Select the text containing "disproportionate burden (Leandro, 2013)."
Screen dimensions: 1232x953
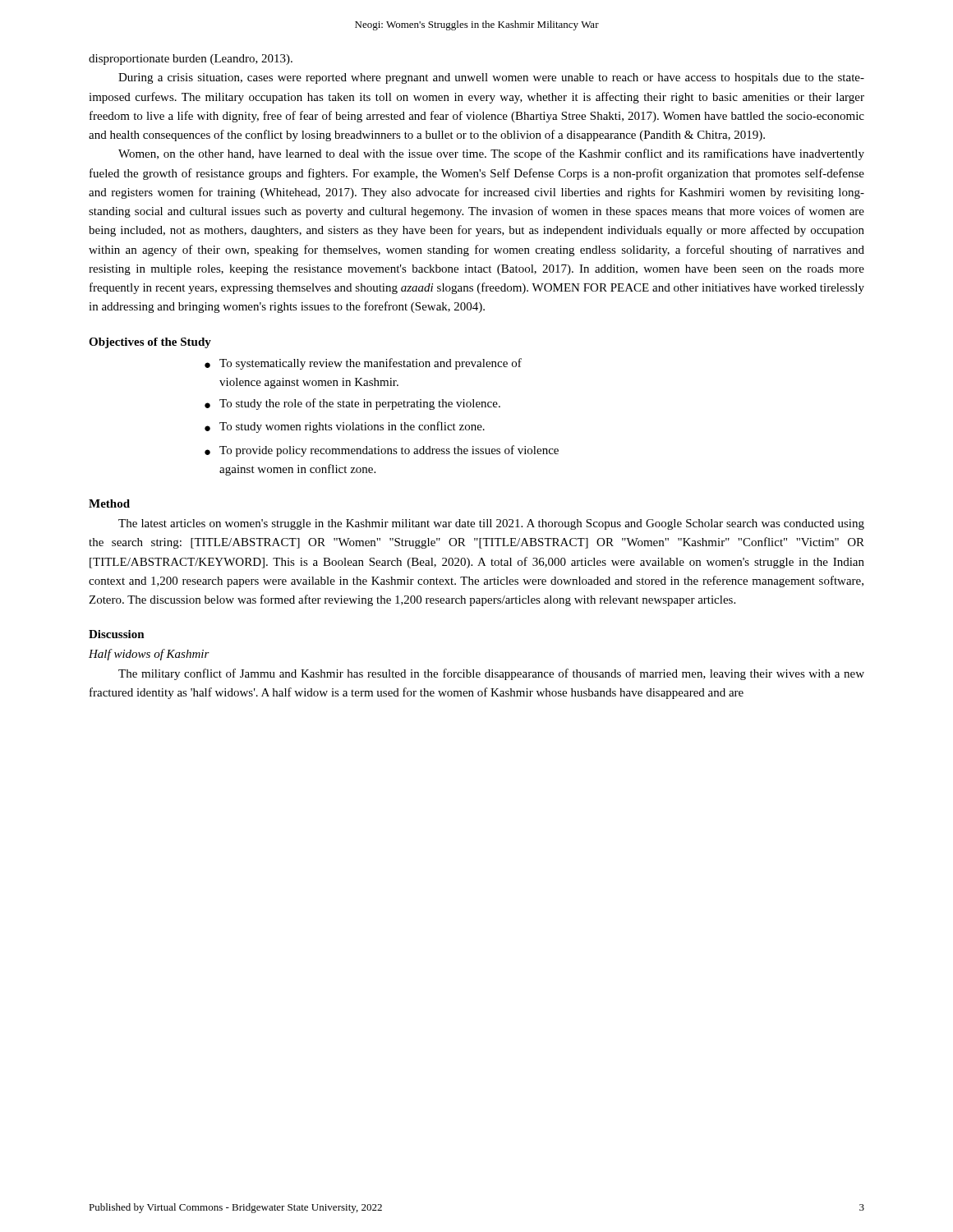(x=191, y=60)
